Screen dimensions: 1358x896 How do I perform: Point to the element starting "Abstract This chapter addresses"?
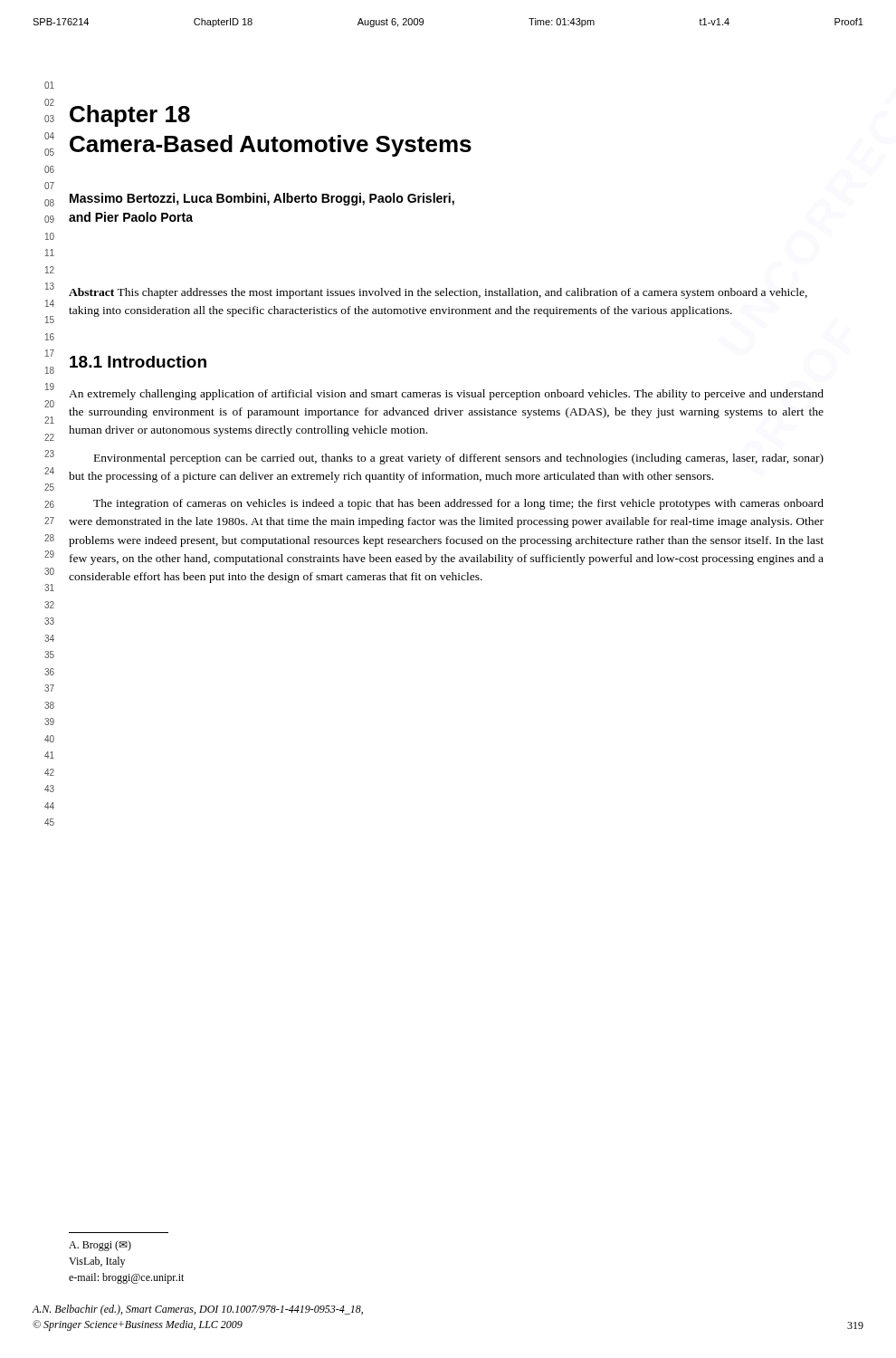[438, 301]
